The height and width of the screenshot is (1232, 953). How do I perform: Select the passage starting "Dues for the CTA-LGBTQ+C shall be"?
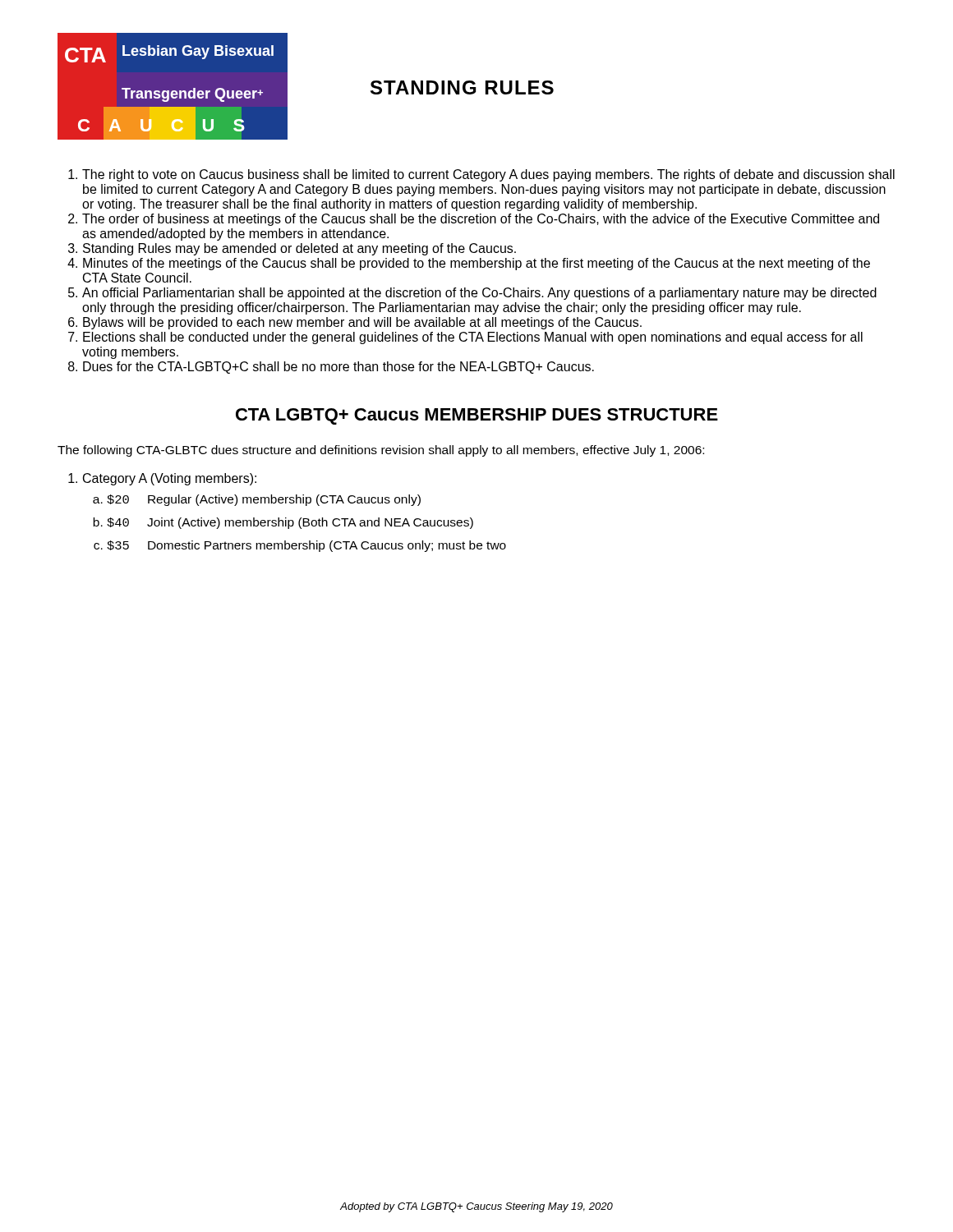pos(489,367)
